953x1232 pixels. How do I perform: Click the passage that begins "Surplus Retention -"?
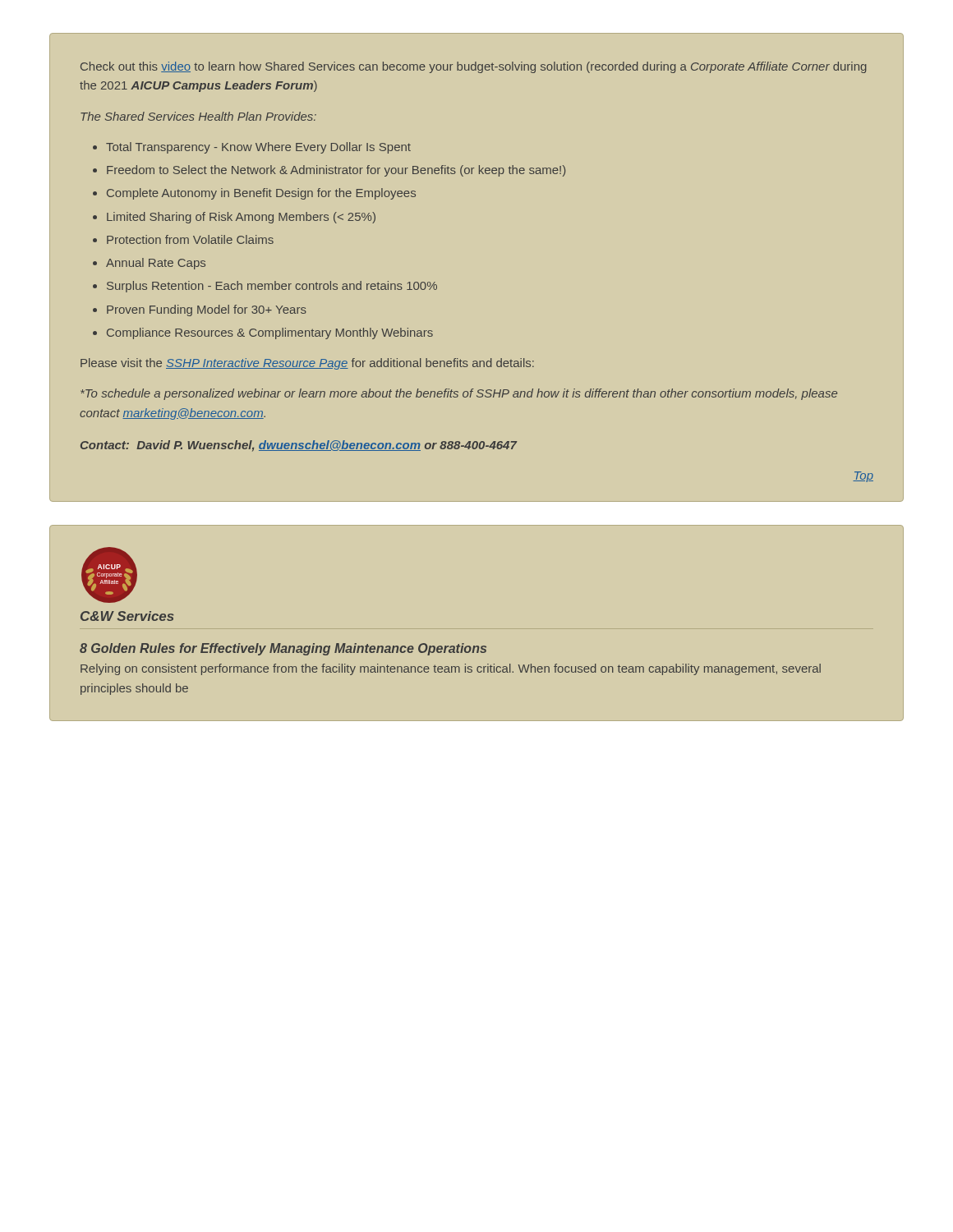point(272,286)
